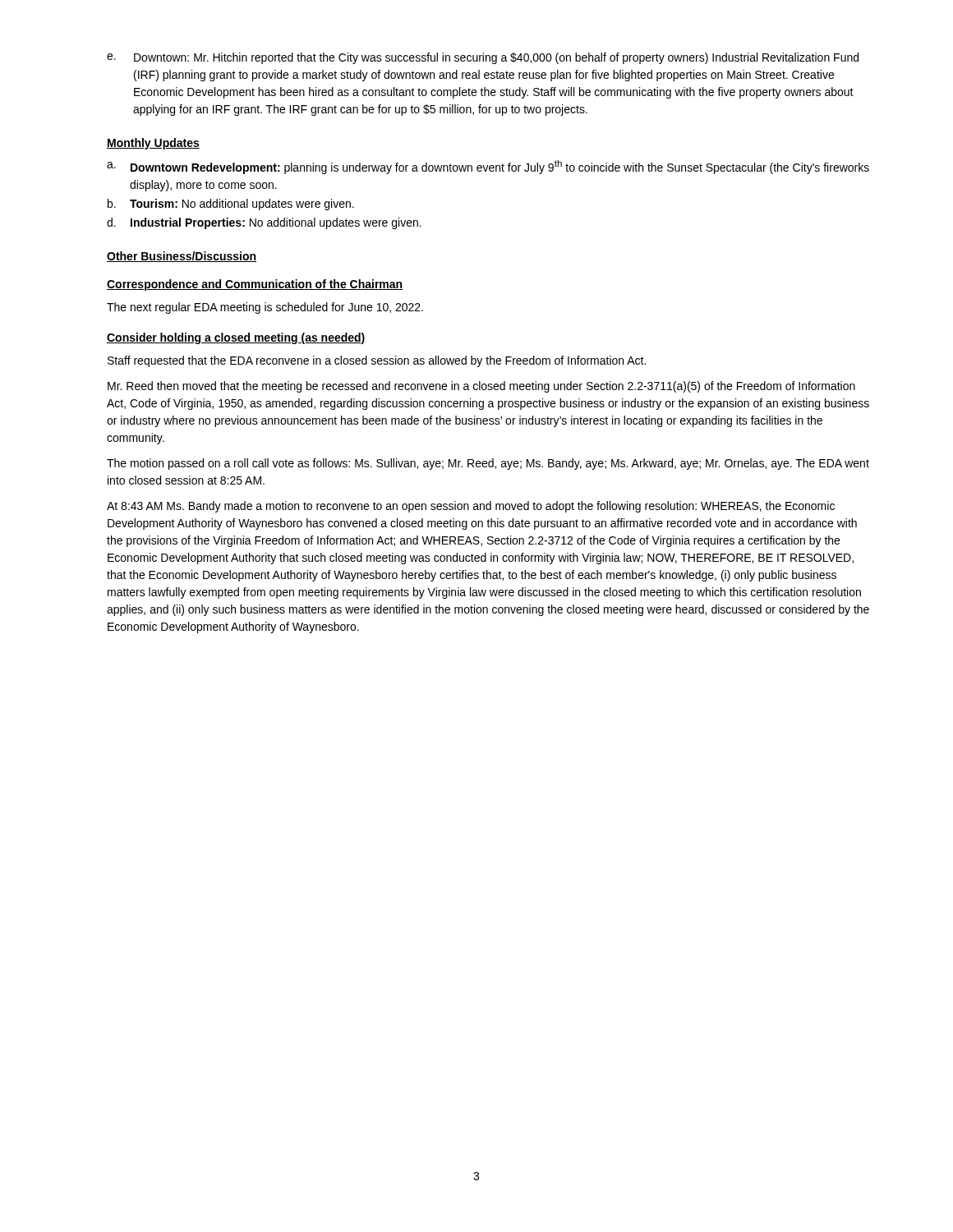Locate the block of text that opens with "a. Downtown Redevelopment: planning is underway"
Viewport: 953px width, 1232px height.
click(x=489, y=175)
